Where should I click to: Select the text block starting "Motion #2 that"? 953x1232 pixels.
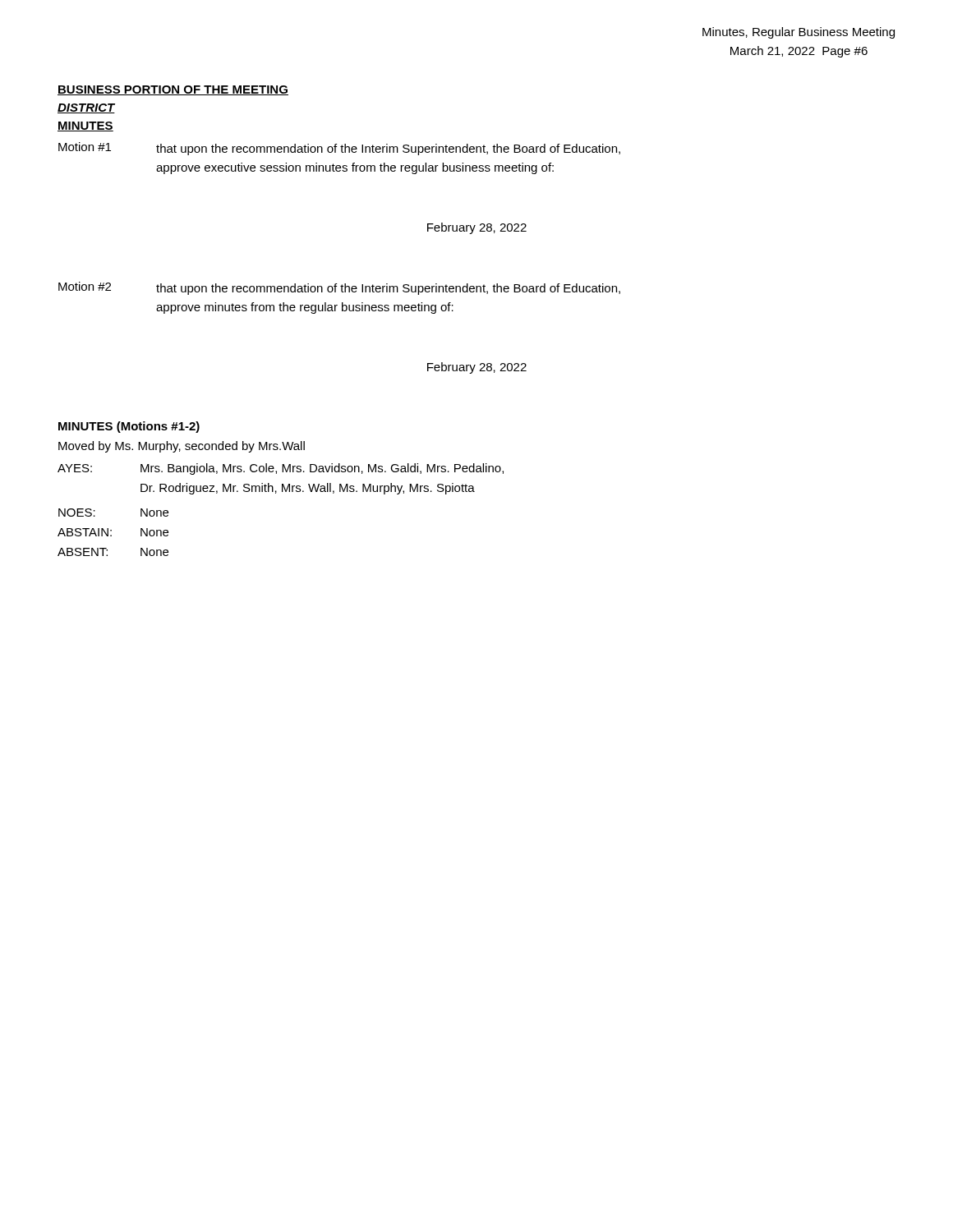click(x=476, y=298)
